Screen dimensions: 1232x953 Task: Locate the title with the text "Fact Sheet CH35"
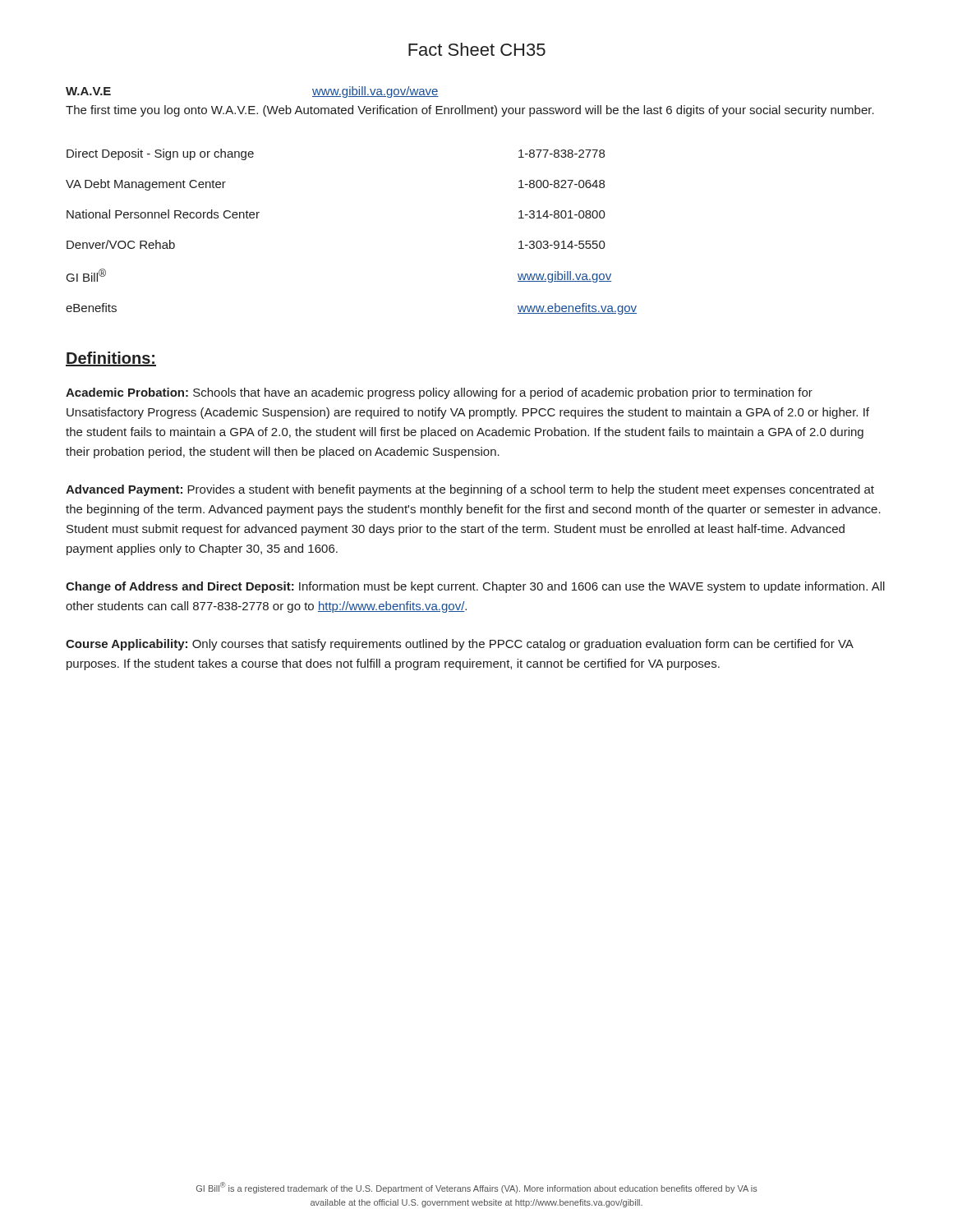click(x=476, y=50)
